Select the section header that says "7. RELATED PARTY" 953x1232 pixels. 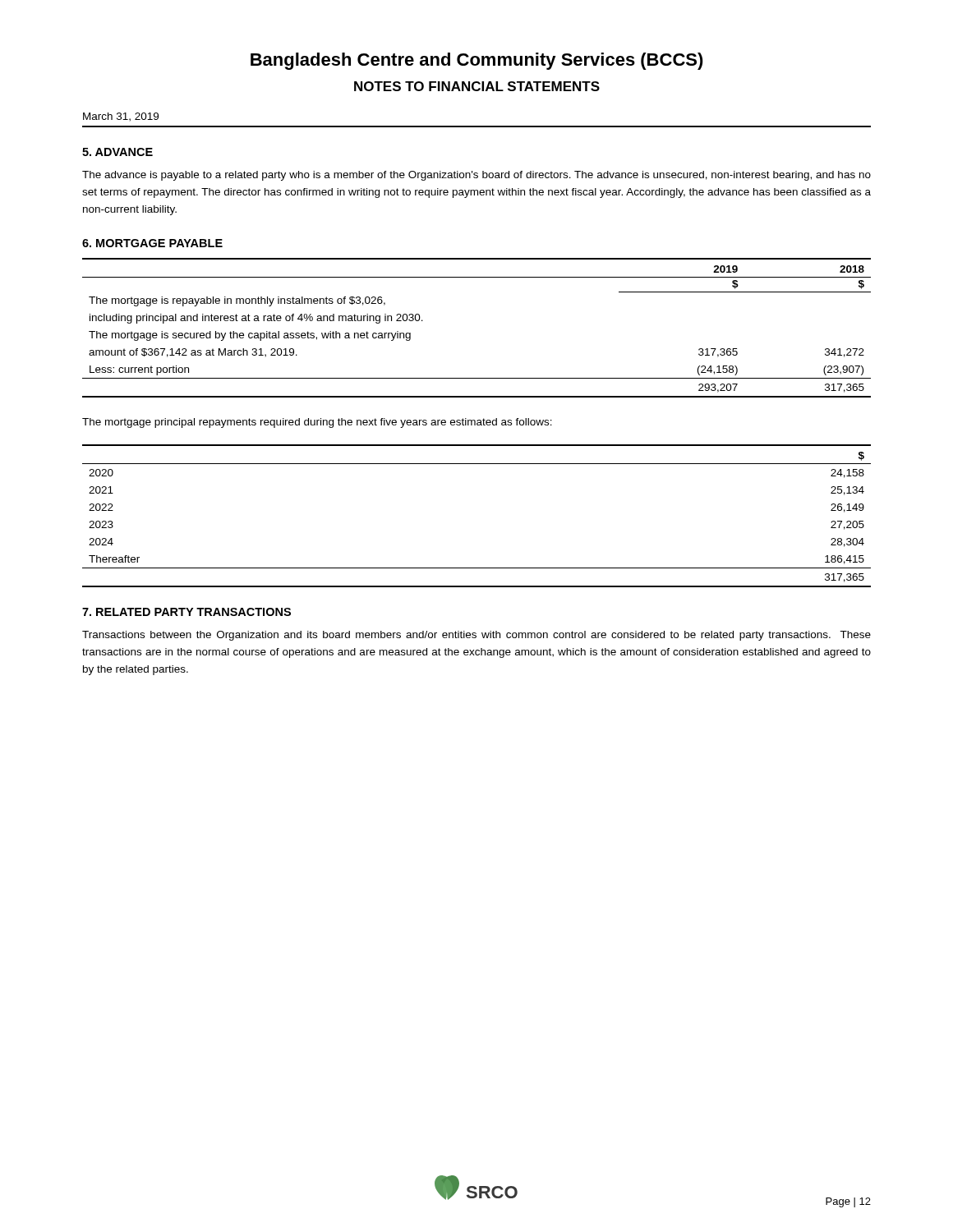[x=187, y=612]
